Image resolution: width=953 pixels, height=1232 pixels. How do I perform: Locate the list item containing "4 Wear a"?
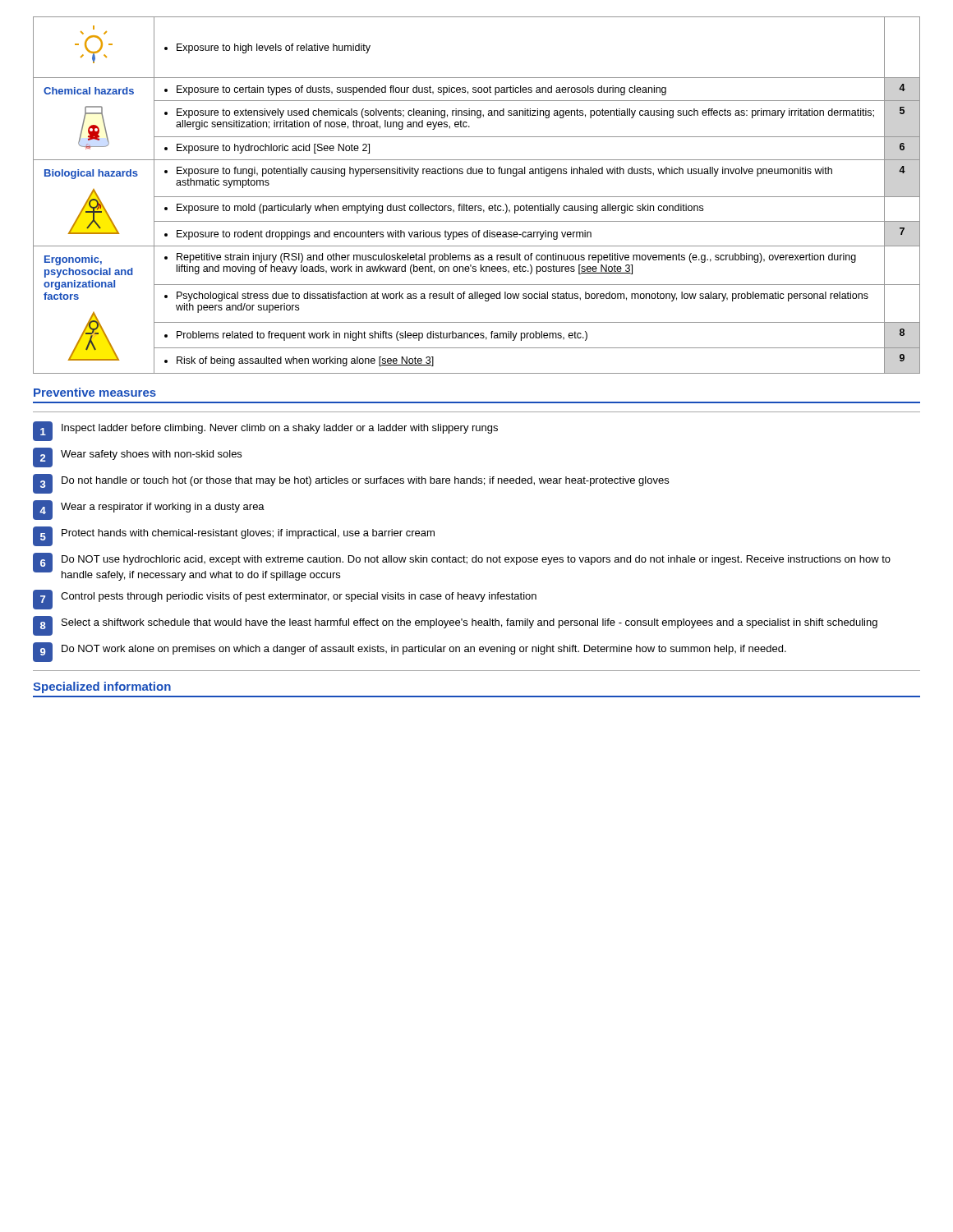click(x=149, y=510)
